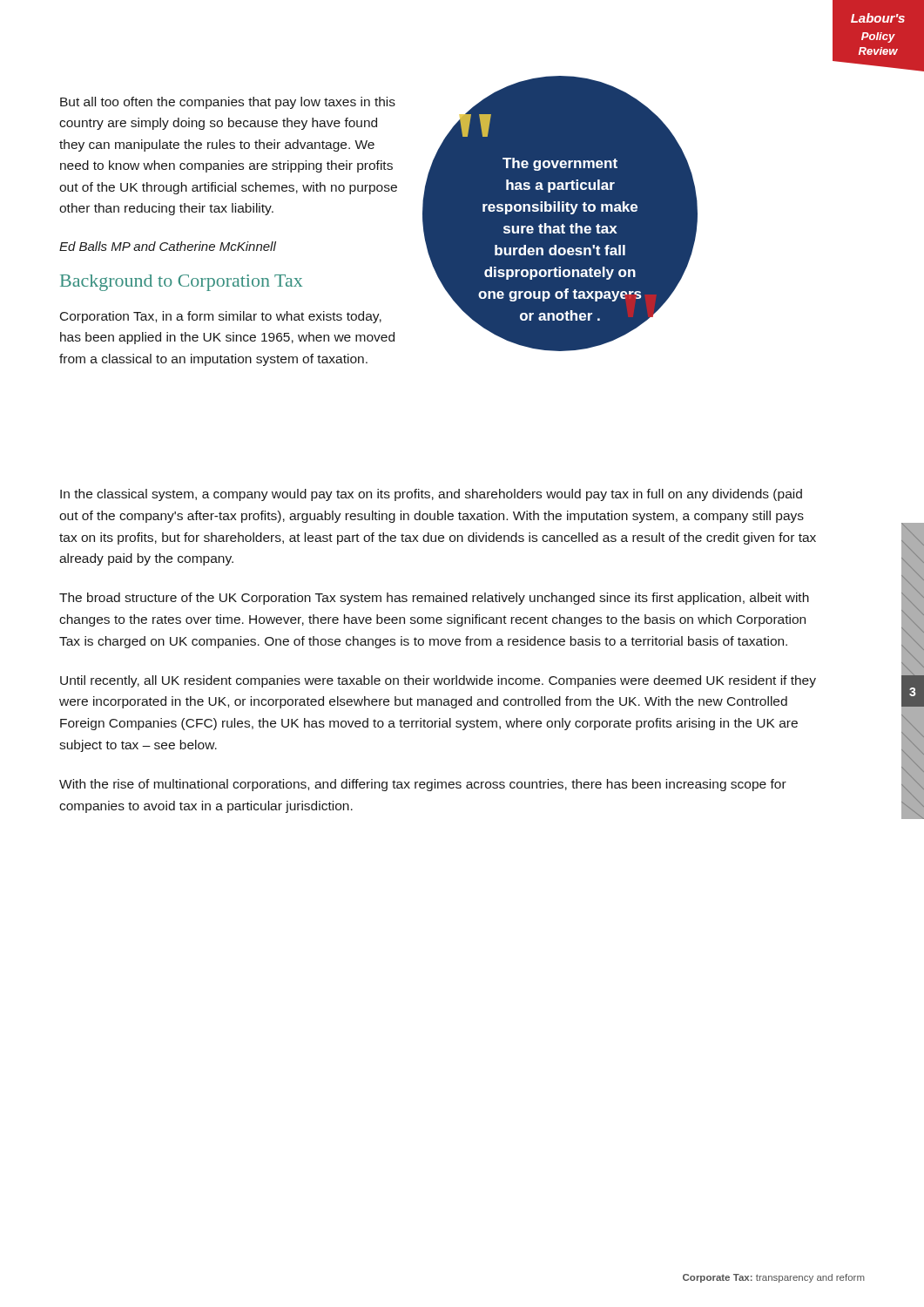Image resolution: width=924 pixels, height=1307 pixels.
Task: Find the region starting "The broad structure of the UK Corporation"
Action: pyautogui.click(x=434, y=619)
